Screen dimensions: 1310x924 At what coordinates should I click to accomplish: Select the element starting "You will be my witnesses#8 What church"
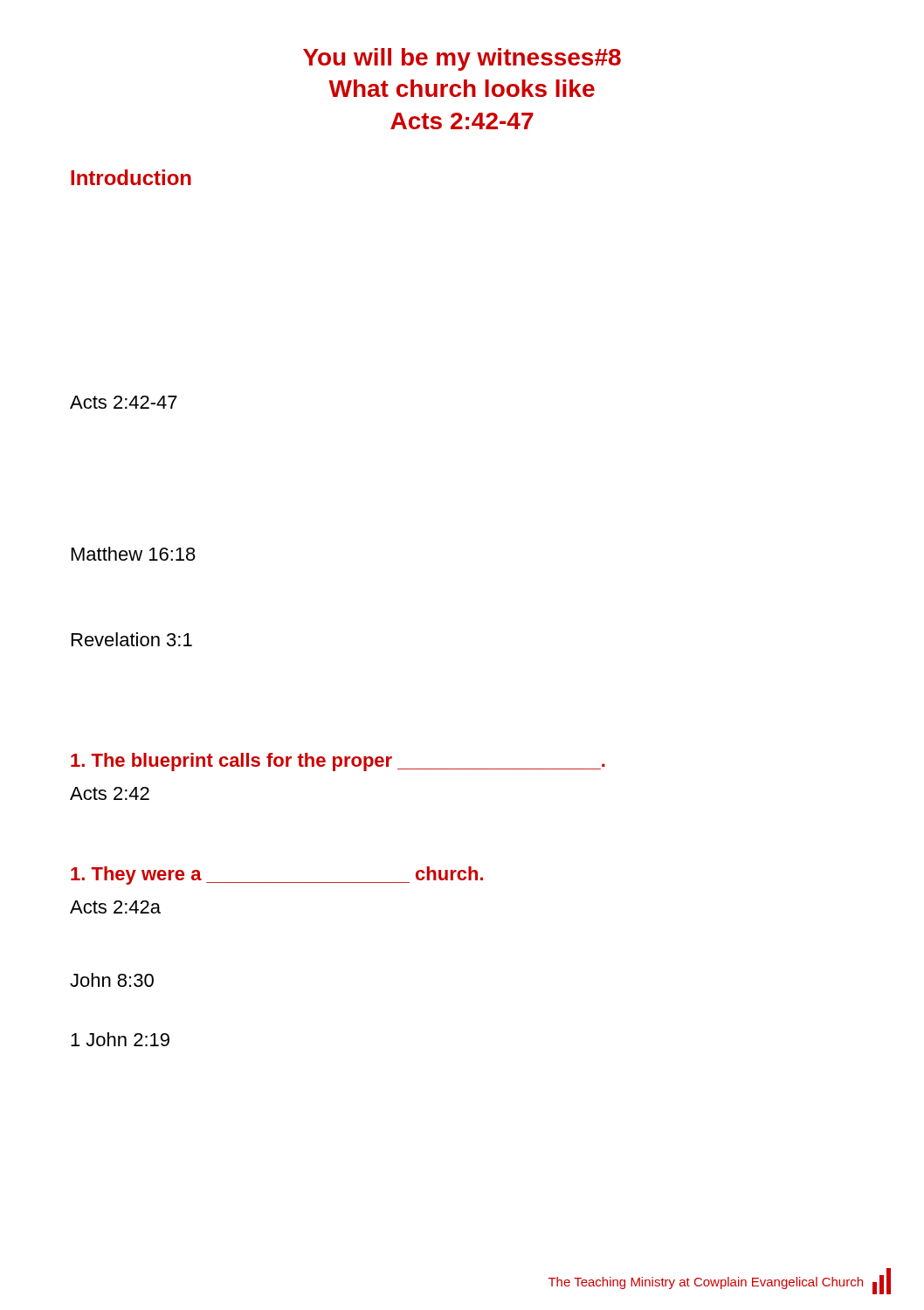(462, 90)
